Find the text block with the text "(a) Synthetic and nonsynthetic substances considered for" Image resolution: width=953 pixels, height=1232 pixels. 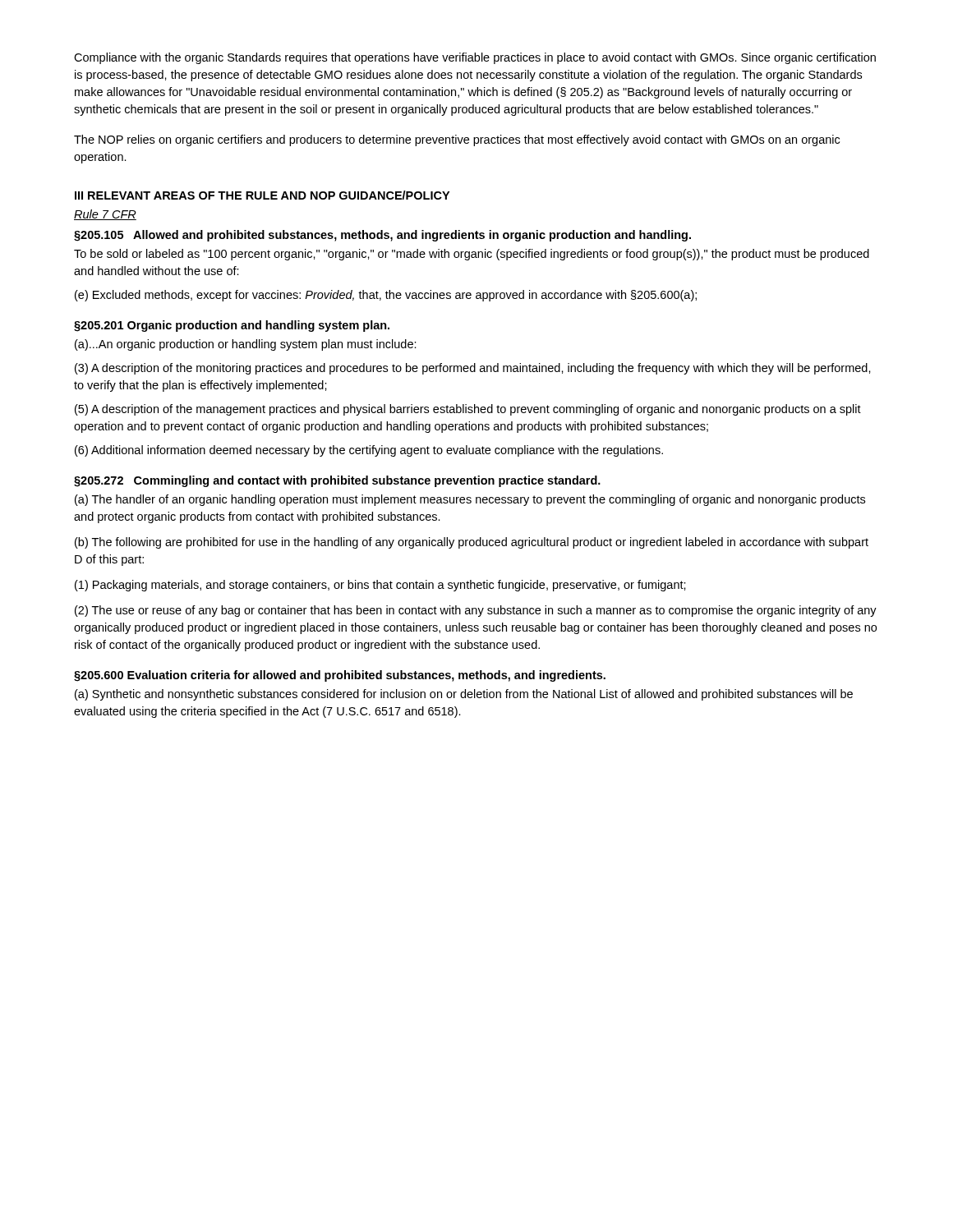point(464,703)
